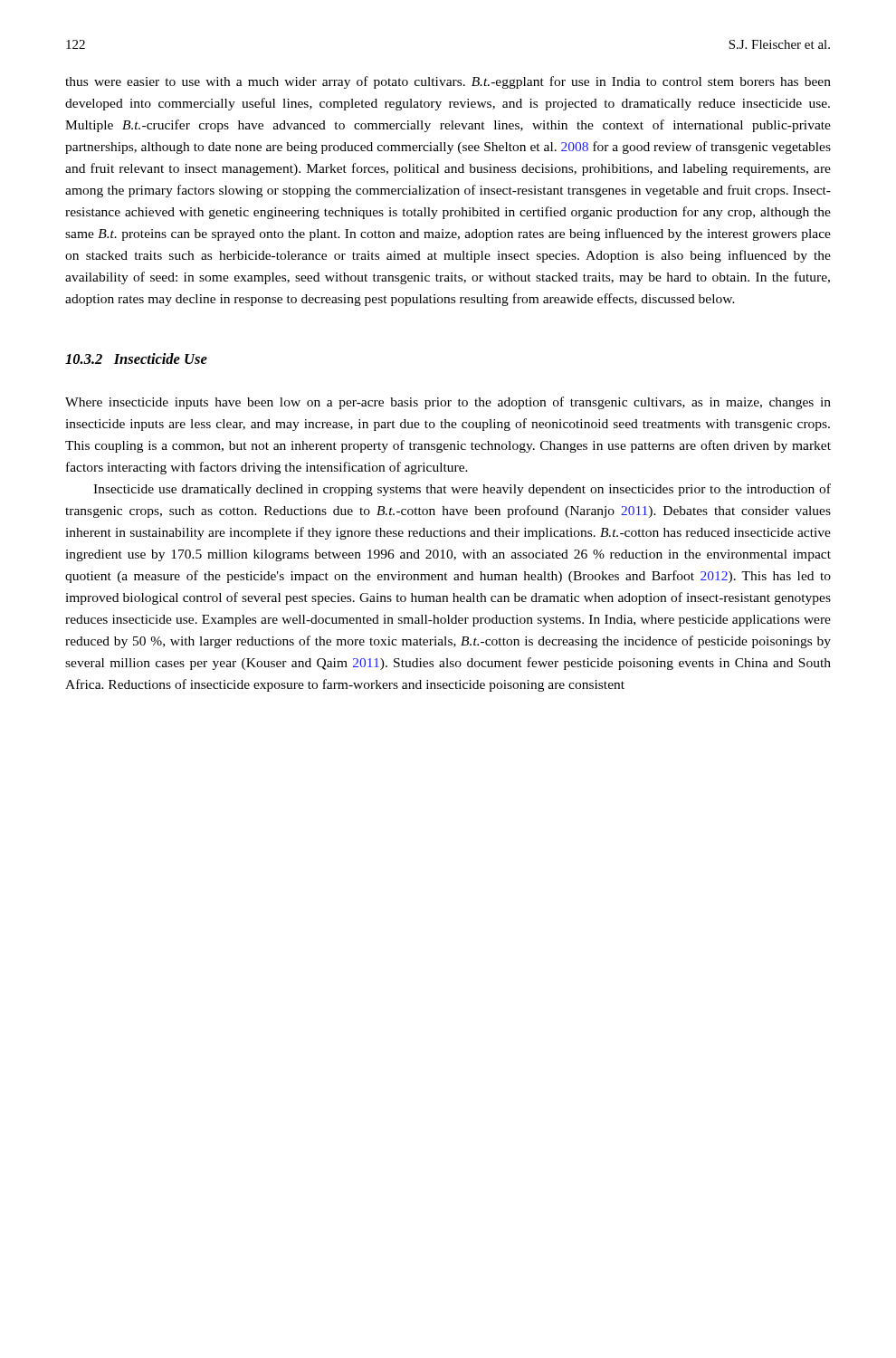Click on the region starting "Where insecticide inputs have been low"
This screenshot has width=896, height=1358.
(x=448, y=544)
